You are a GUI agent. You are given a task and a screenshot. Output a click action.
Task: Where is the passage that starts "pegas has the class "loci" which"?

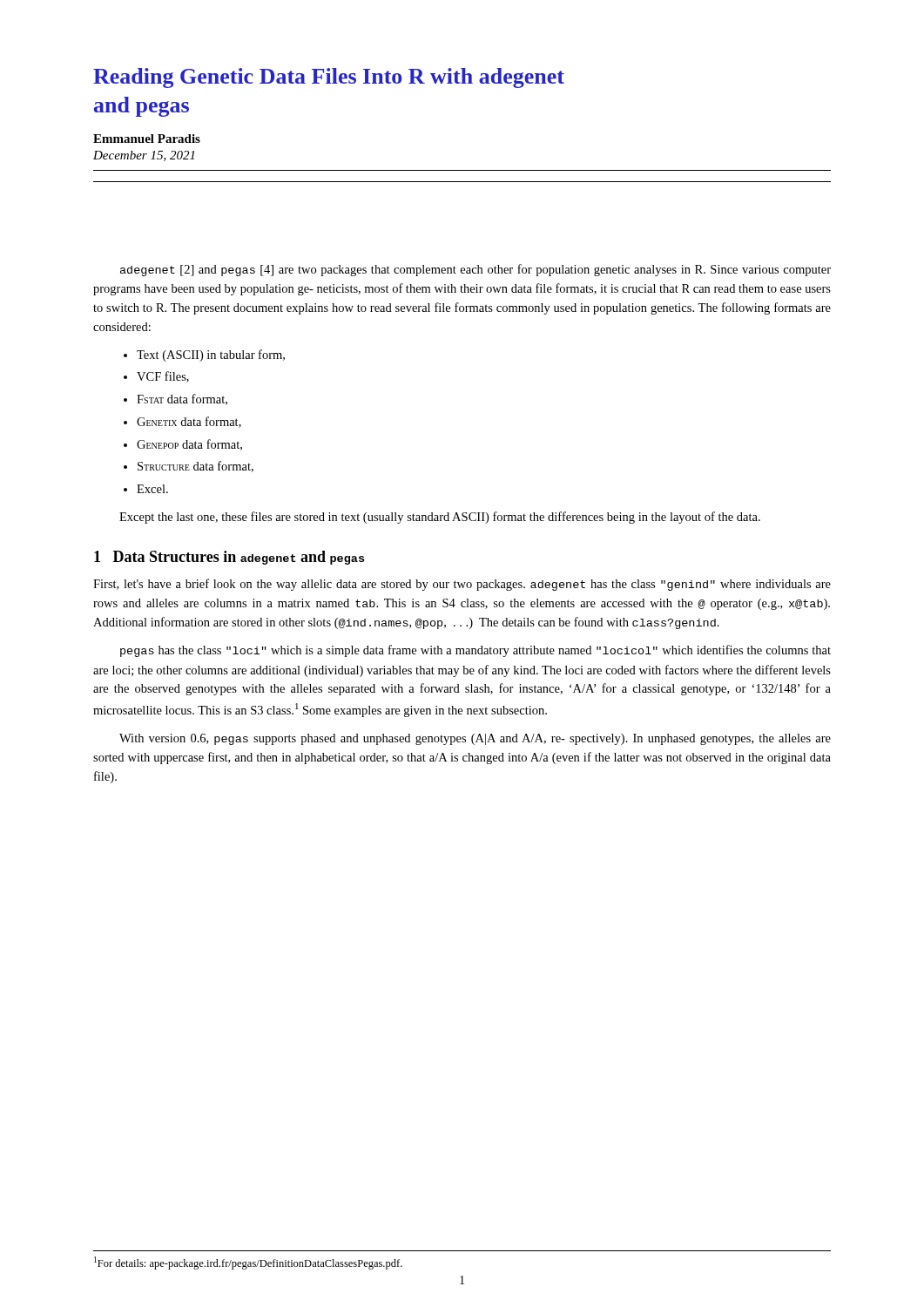[462, 680]
